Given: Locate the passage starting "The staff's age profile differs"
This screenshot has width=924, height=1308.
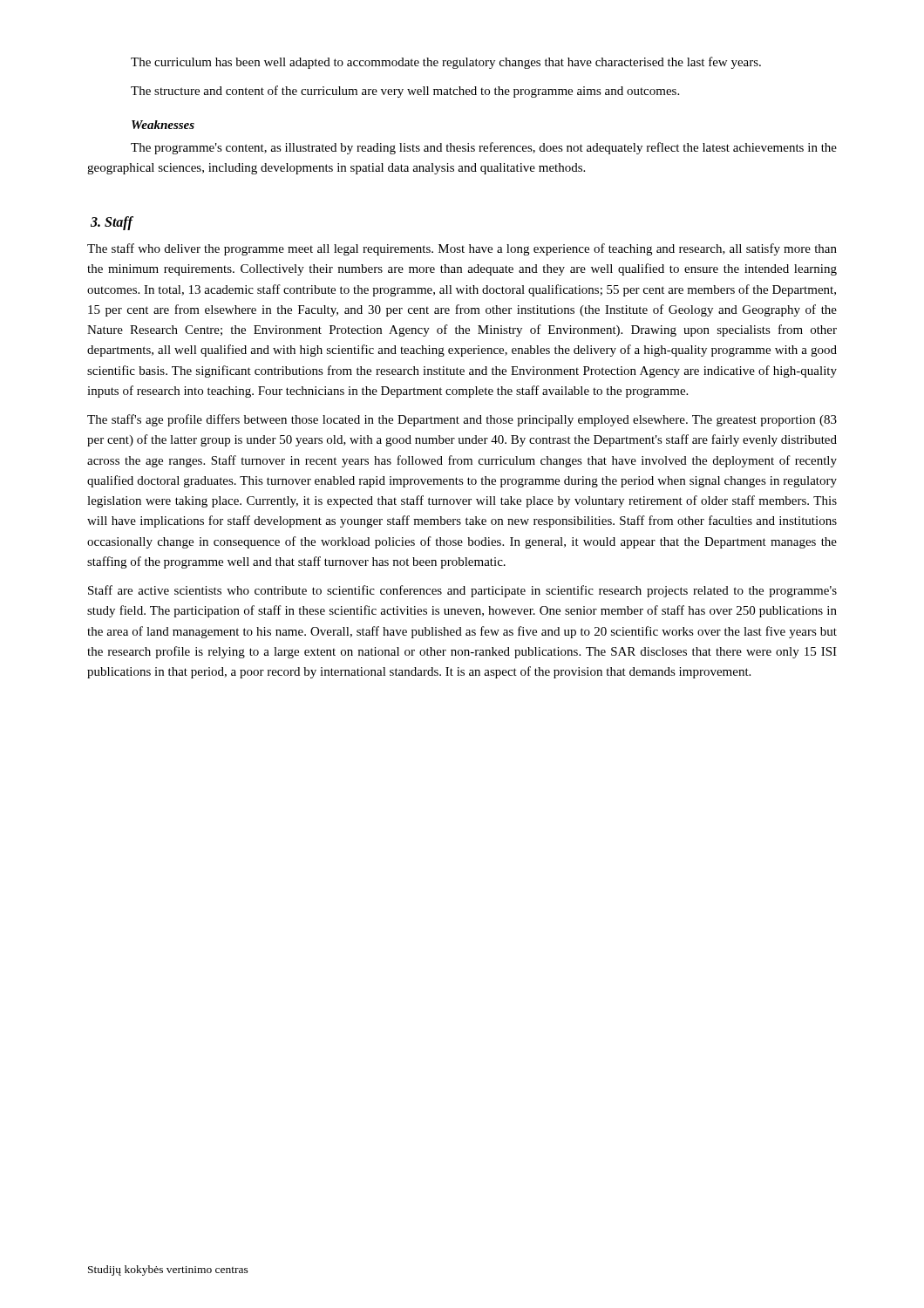Looking at the screenshot, I should tap(462, 491).
